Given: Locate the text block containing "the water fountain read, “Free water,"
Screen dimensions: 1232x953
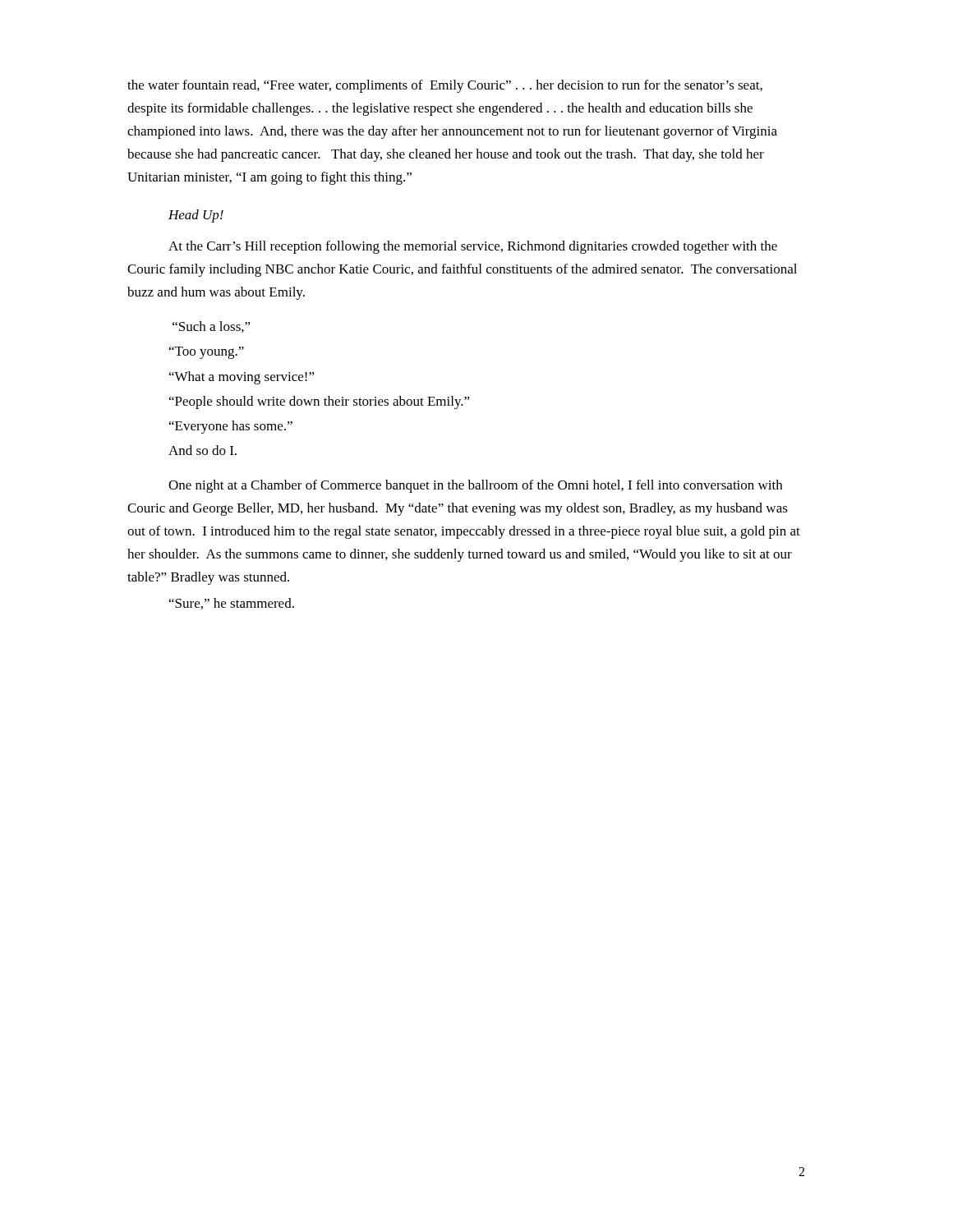Looking at the screenshot, I should (x=466, y=132).
